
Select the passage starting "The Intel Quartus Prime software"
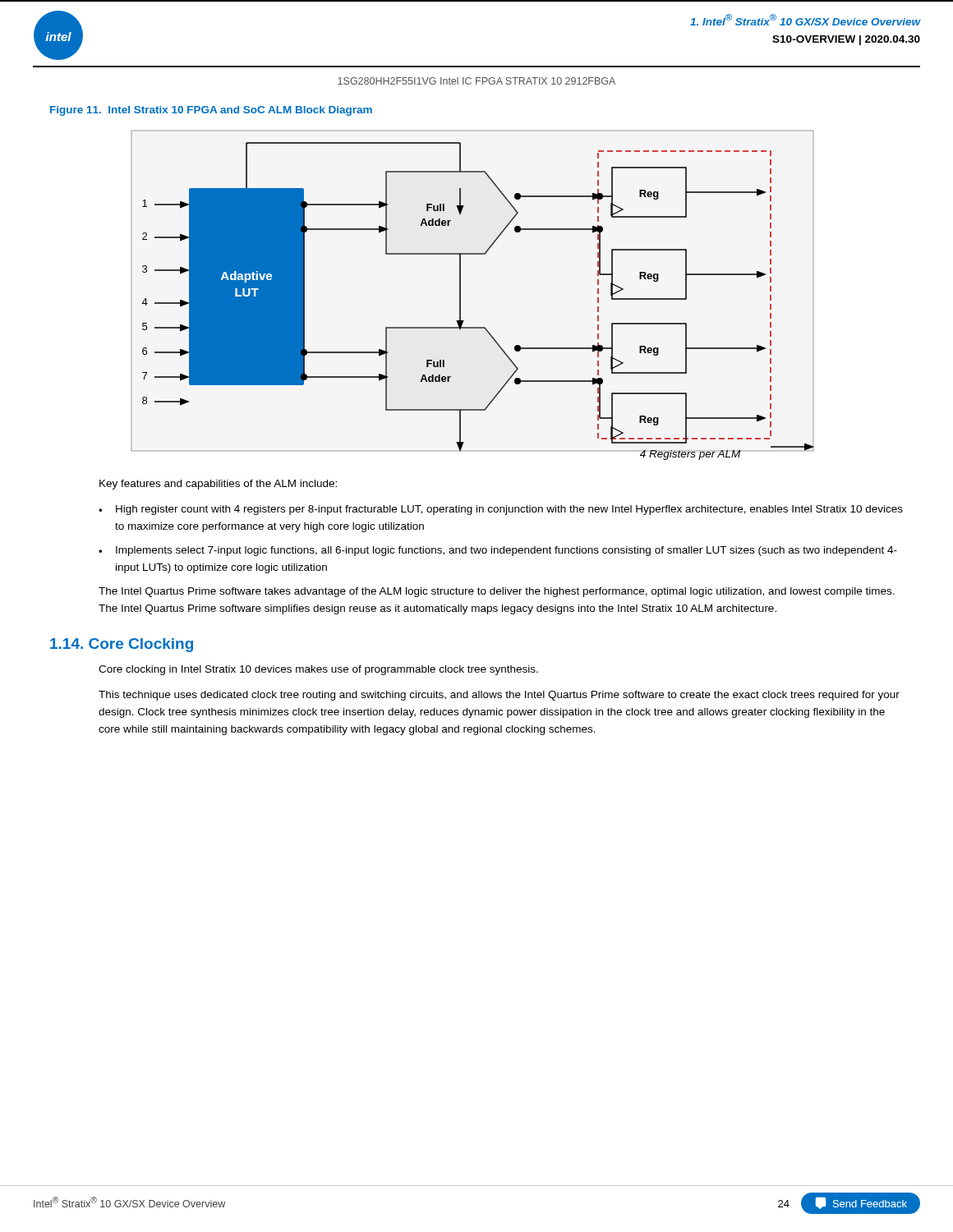tap(497, 599)
